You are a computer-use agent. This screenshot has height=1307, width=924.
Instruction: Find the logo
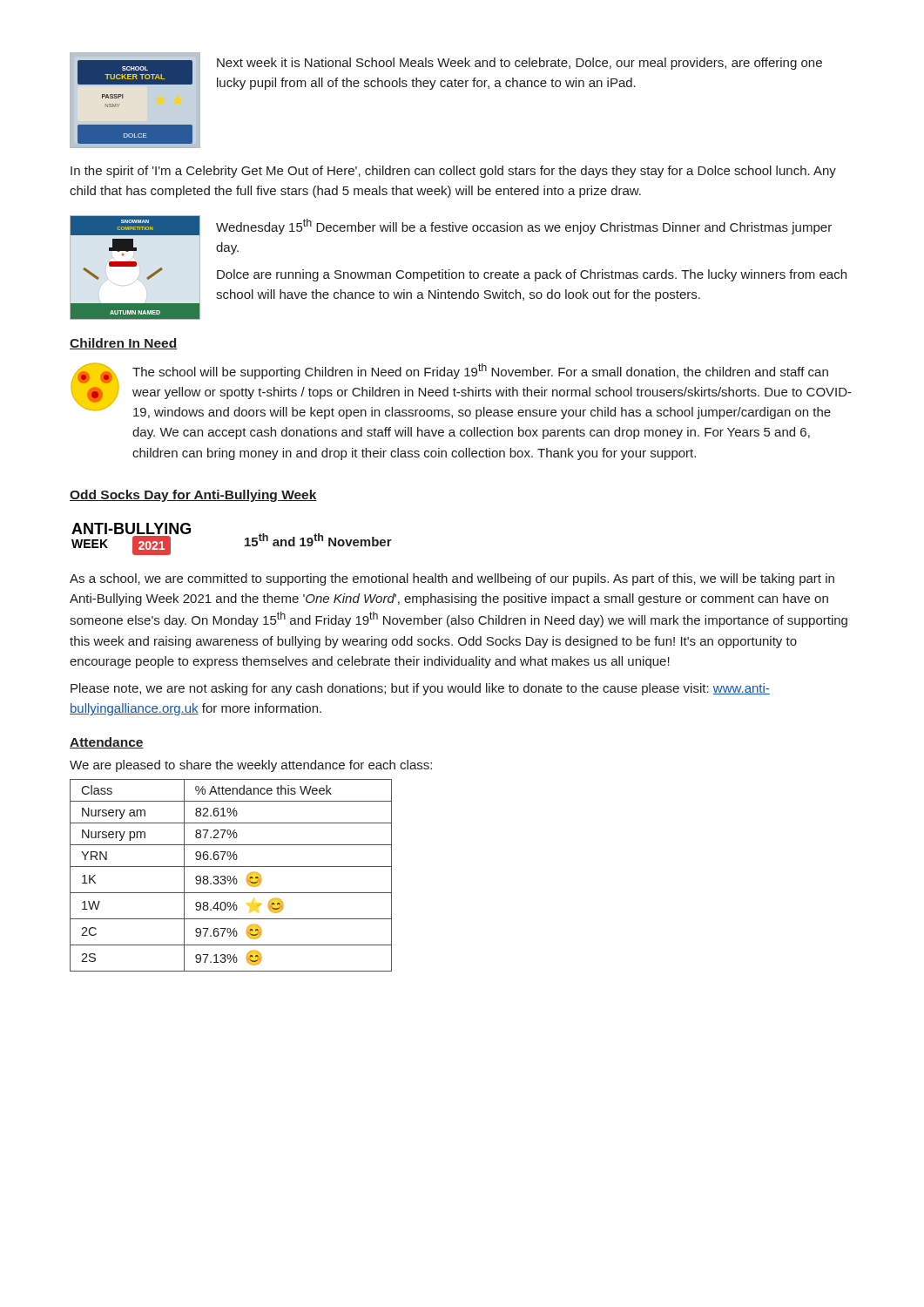point(148,540)
